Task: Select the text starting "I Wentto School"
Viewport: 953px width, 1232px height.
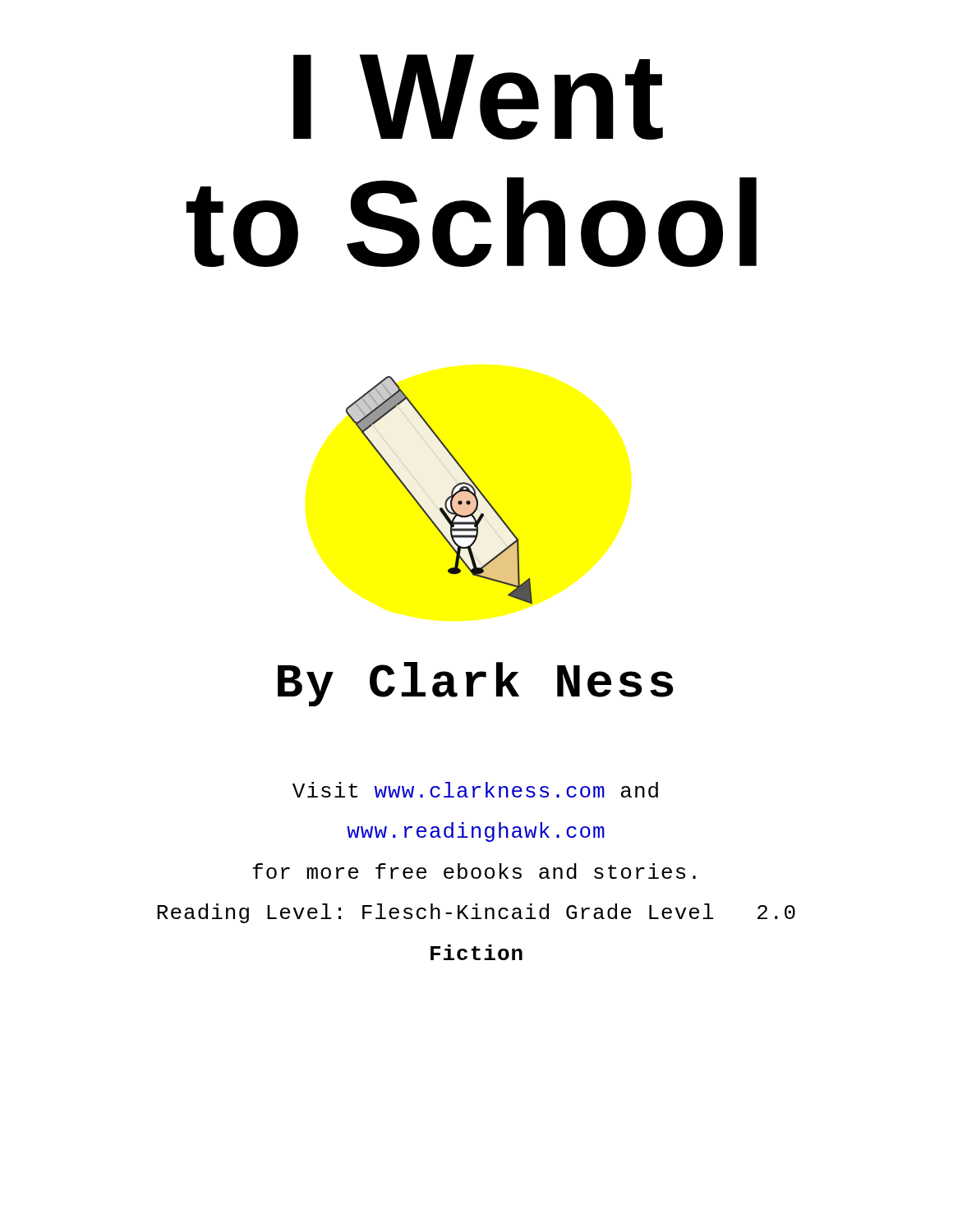Action: 476,161
